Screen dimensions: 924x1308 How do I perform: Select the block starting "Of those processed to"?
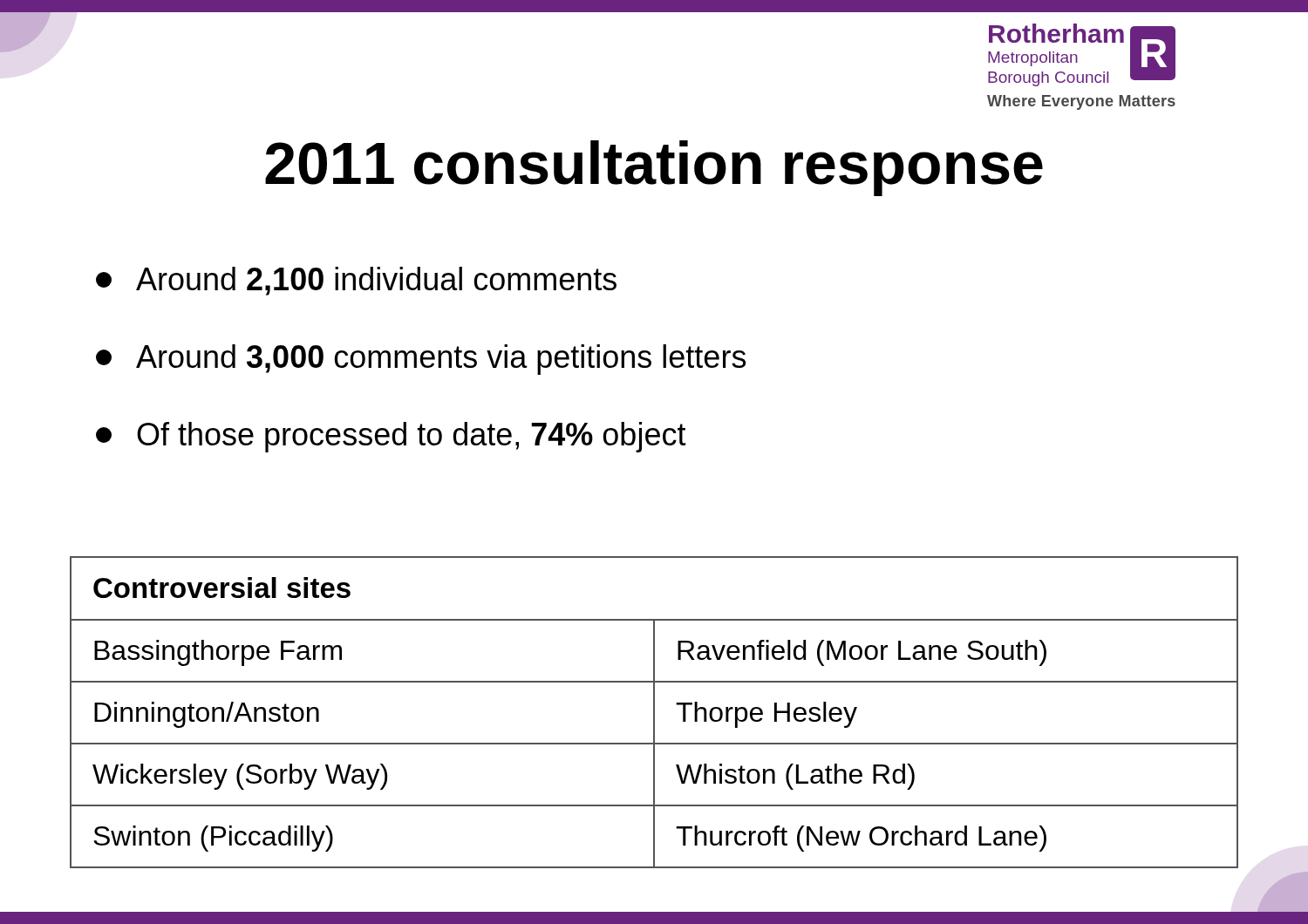click(391, 435)
